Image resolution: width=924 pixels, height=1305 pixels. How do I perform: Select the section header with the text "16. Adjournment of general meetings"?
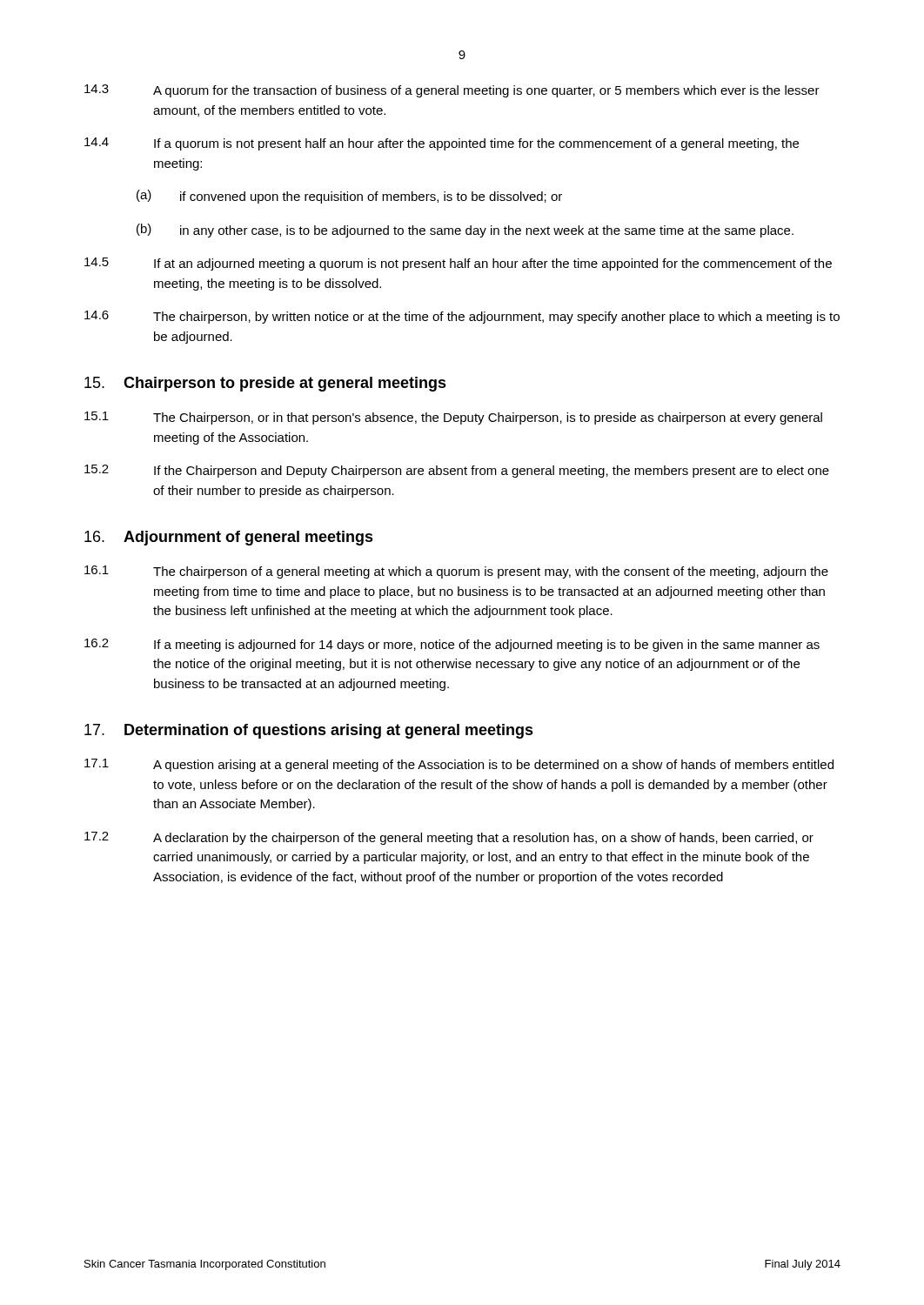tap(228, 537)
